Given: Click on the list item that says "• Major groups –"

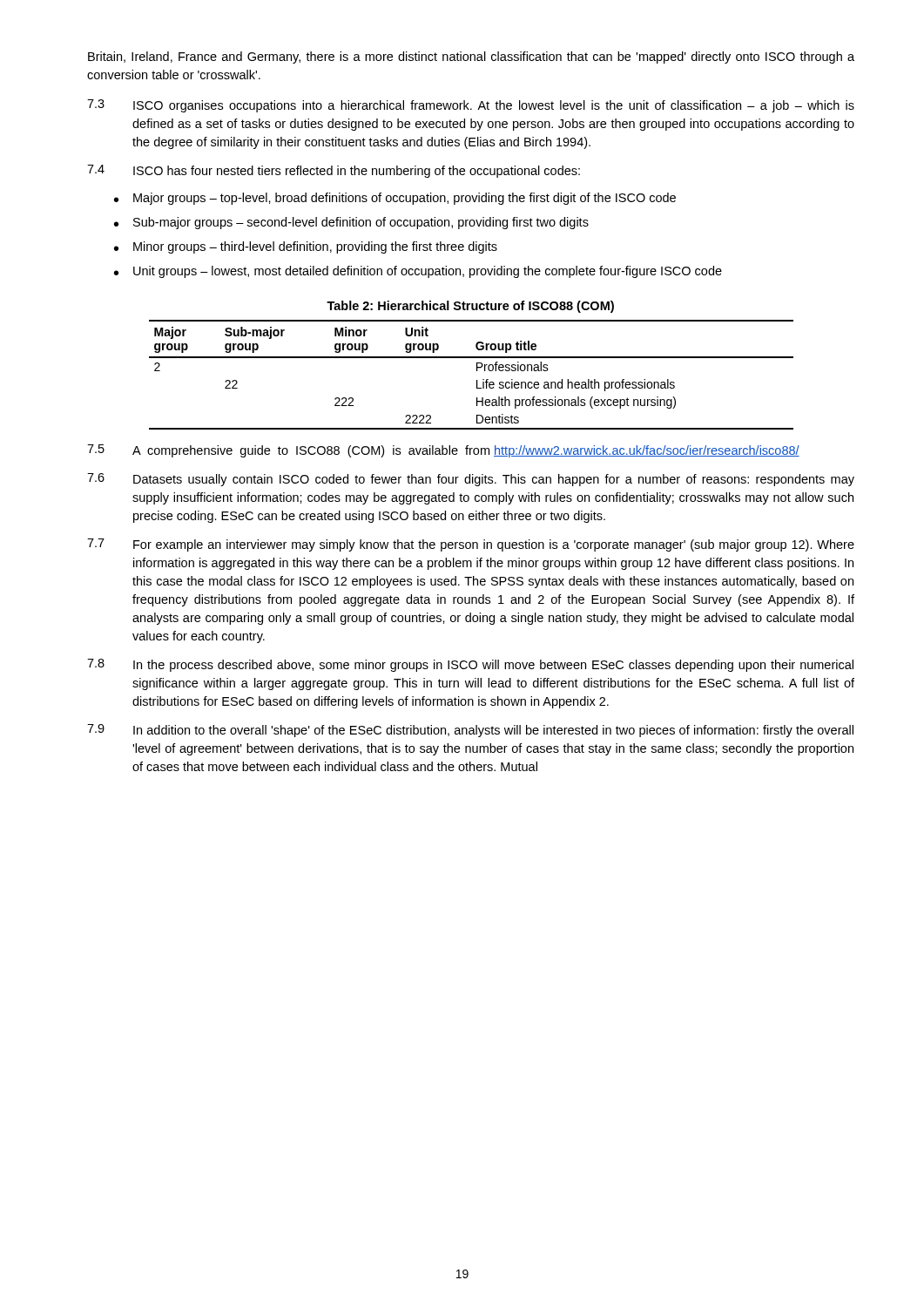Looking at the screenshot, I should click(x=484, y=200).
